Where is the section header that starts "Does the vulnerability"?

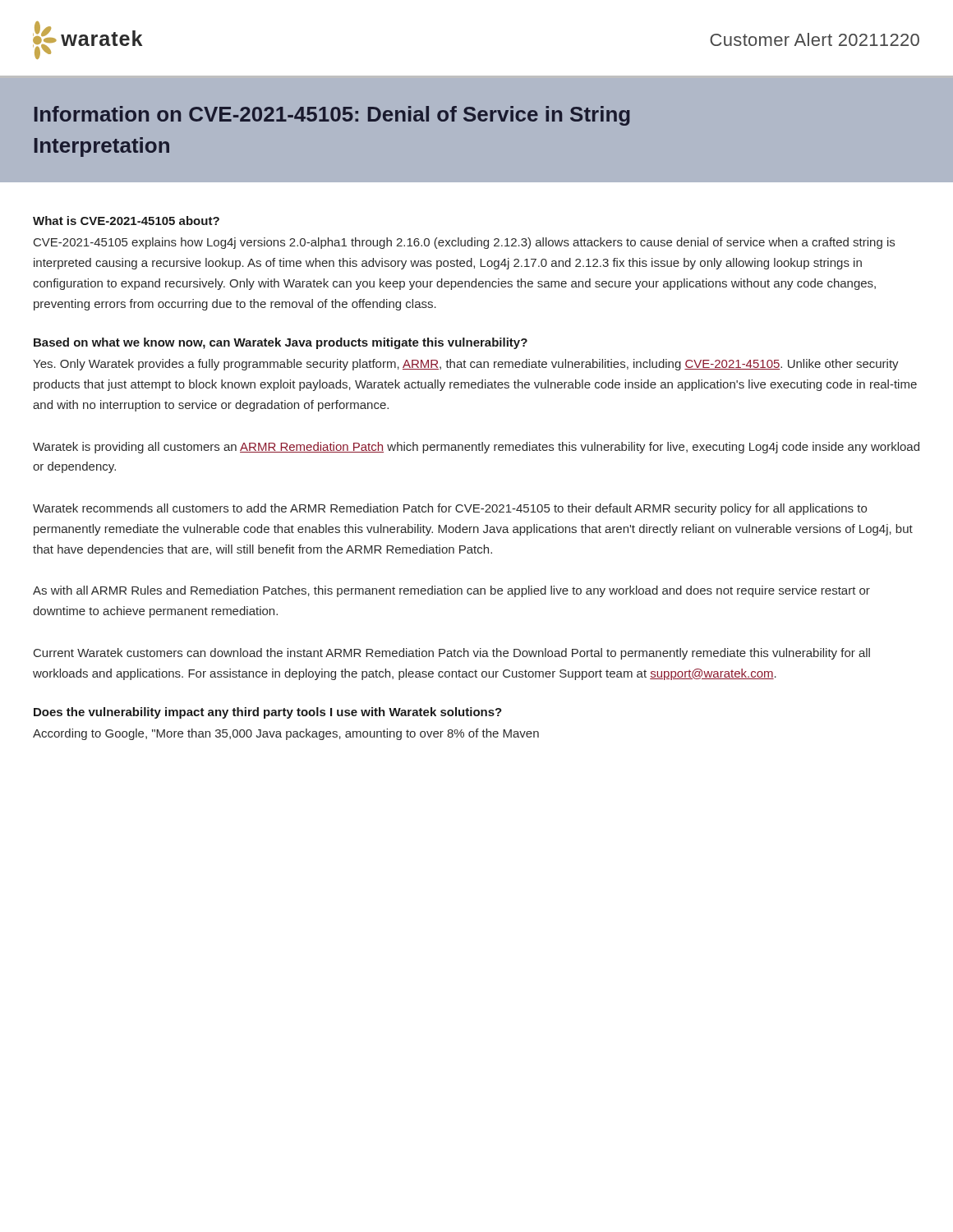[x=476, y=712]
